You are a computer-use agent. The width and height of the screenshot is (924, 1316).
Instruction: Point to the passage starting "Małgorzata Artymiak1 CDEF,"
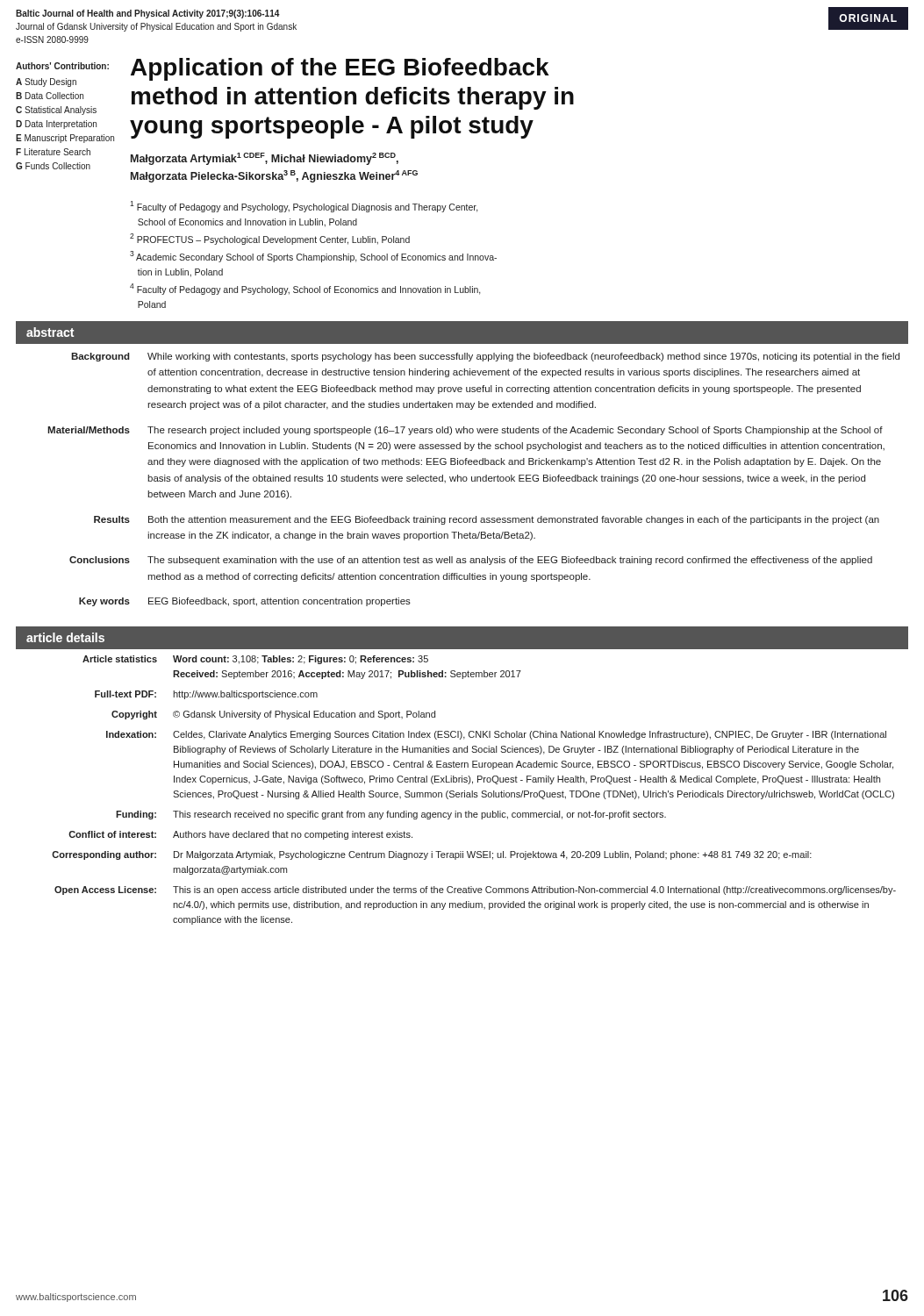click(x=274, y=167)
